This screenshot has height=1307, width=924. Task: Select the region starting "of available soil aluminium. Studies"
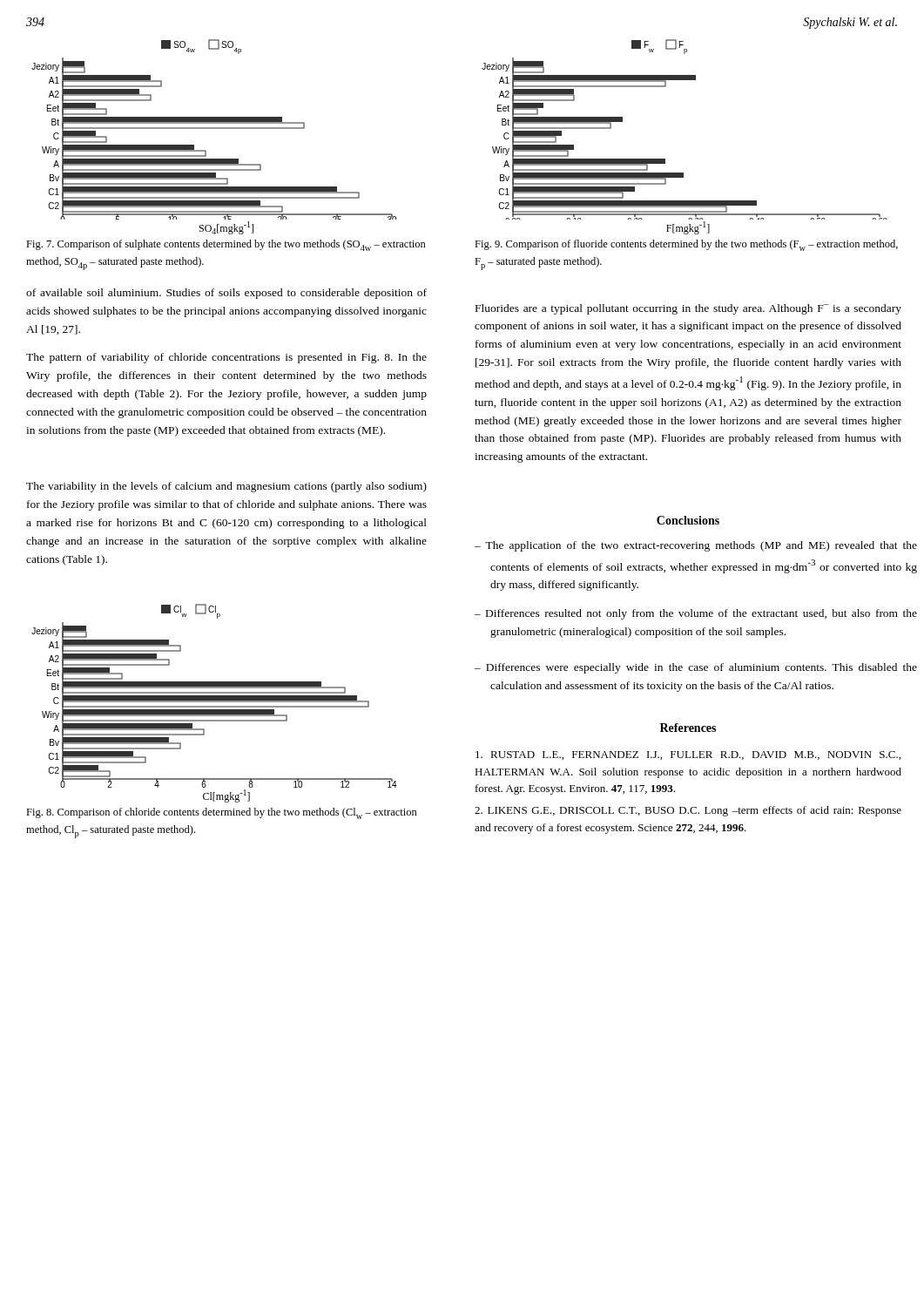click(x=226, y=311)
